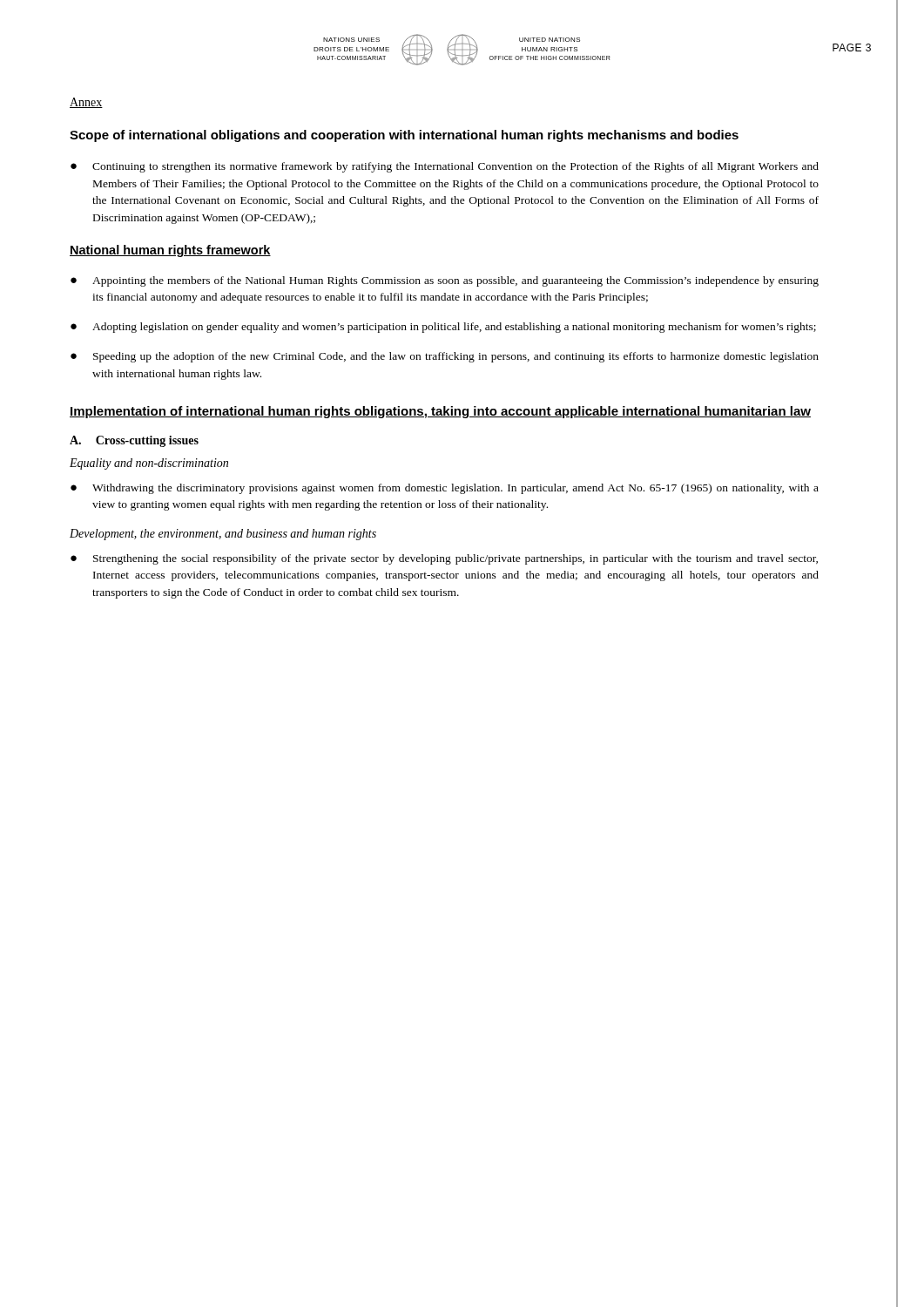This screenshot has height=1307, width=924.
Task: Locate the element starting "● Withdrawing the discriminatory provisions"
Action: pyautogui.click(x=444, y=496)
